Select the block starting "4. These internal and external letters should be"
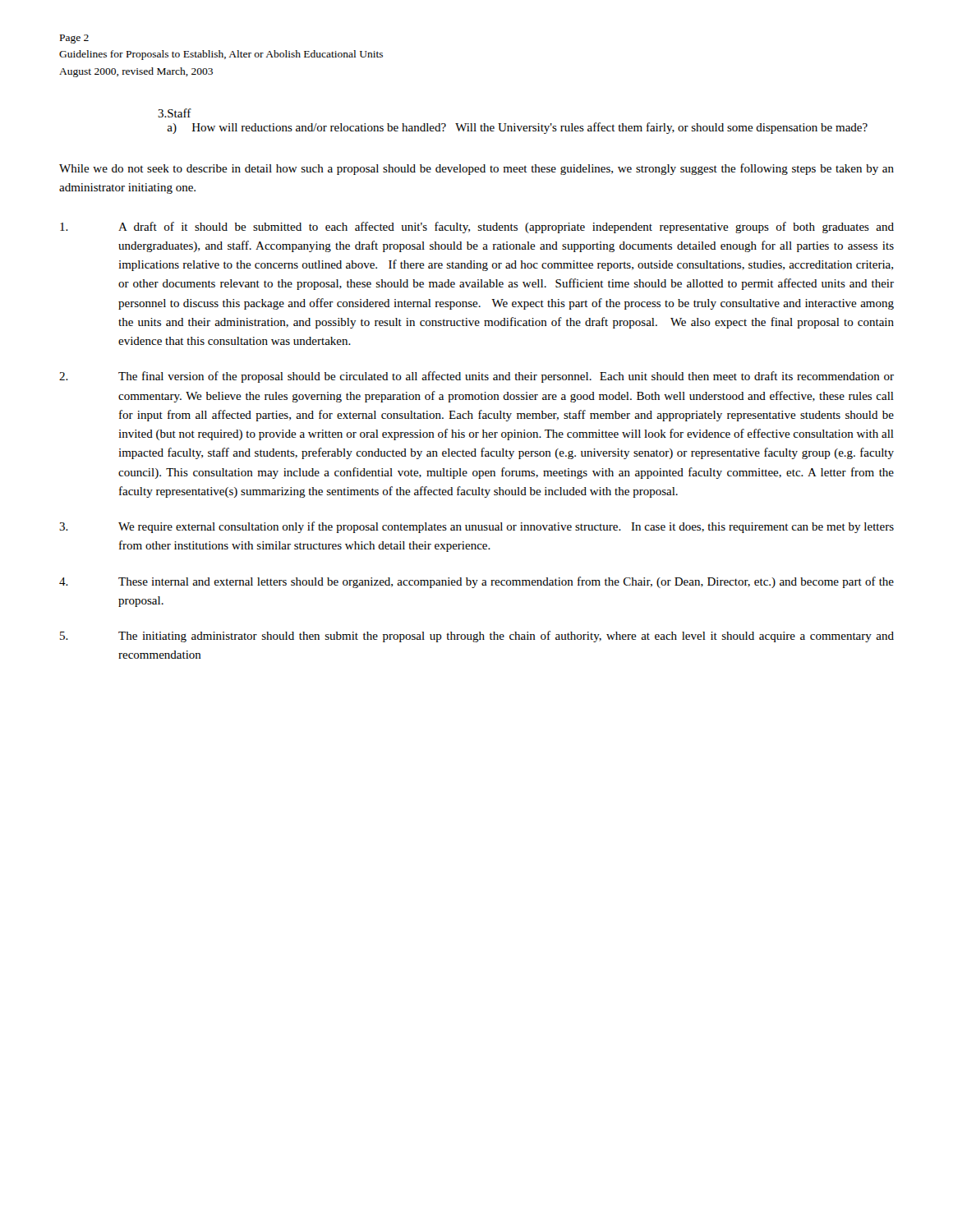This screenshot has height=1232, width=953. click(x=476, y=591)
